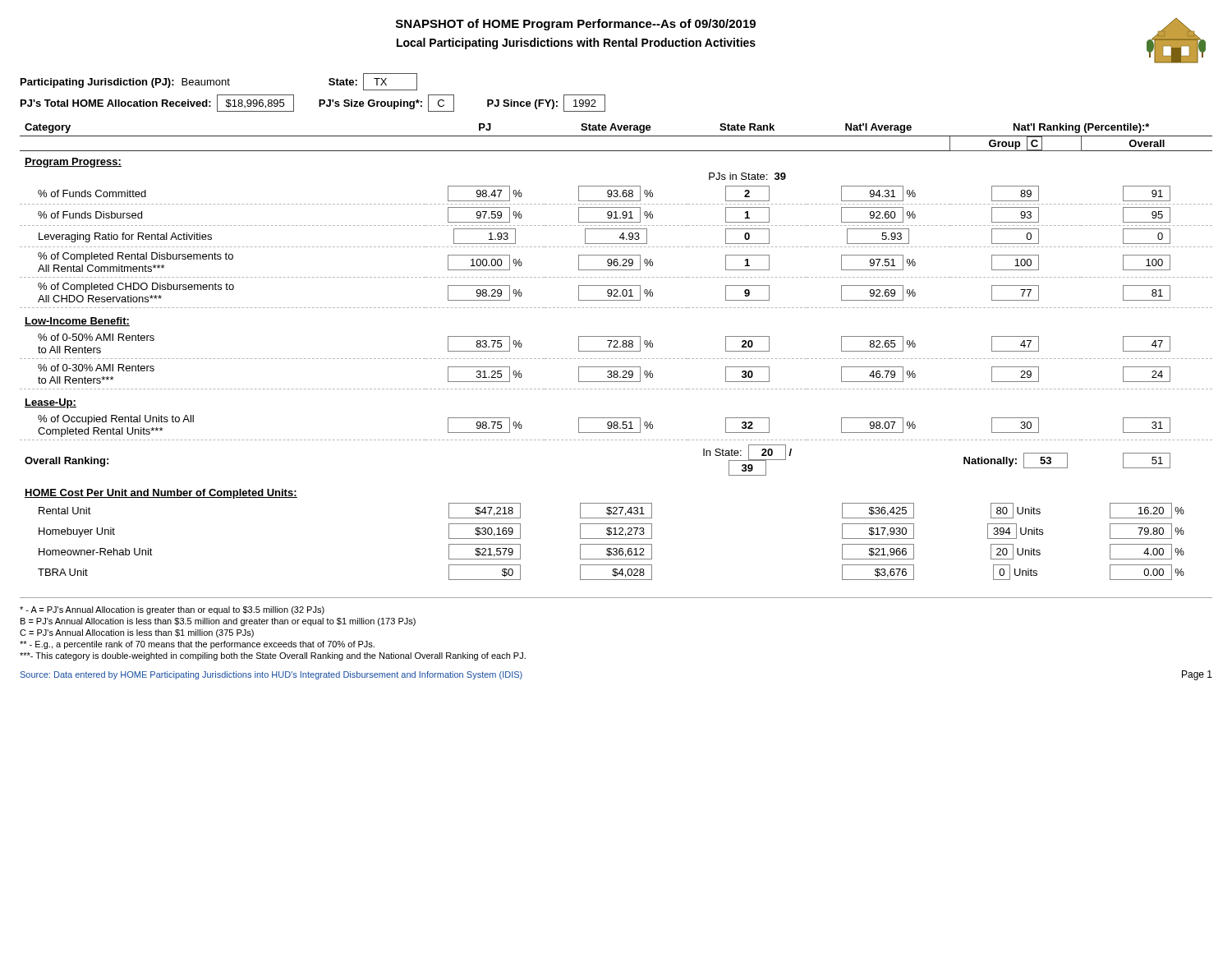Select the text starting "B = PJ's Annual Allocation is"
The width and height of the screenshot is (1232, 953).
point(218,621)
